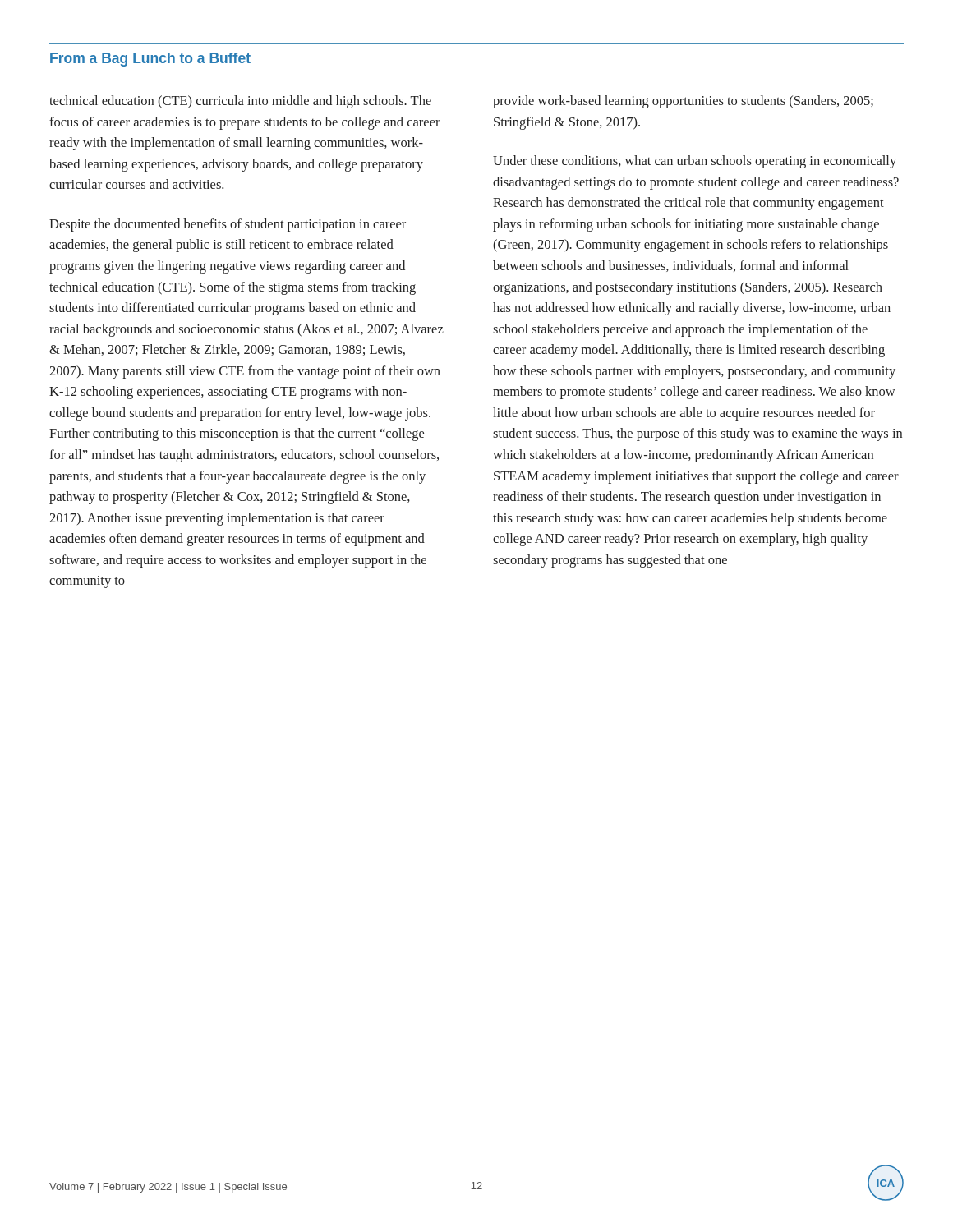This screenshot has height=1232, width=953.
Task: Locate the section header that opens with "From a Bag Lunch to"
Action: pyautogui.click(x=150, y=58)
